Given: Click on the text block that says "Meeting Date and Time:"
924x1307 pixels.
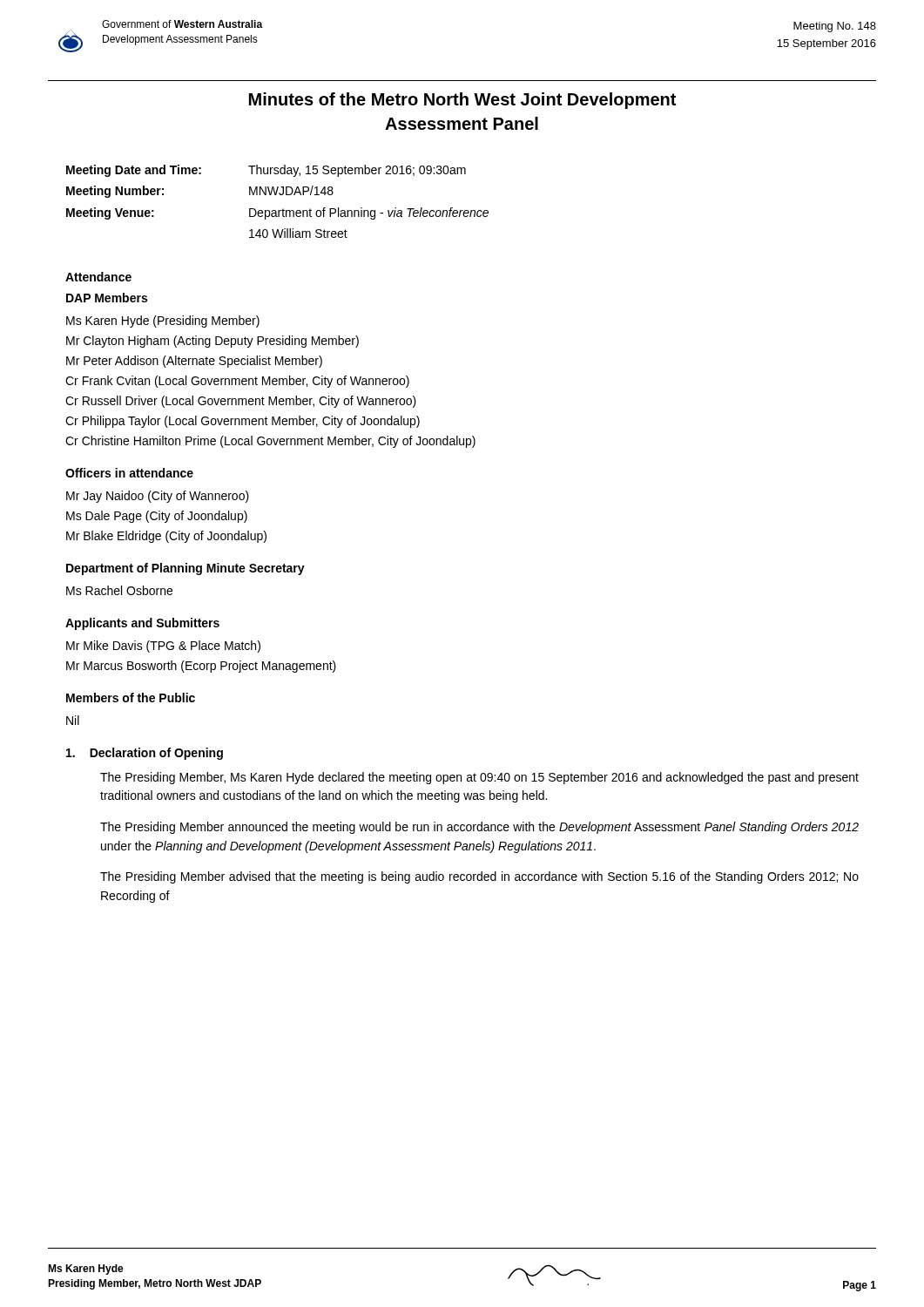Looking at the screenshot, I should point(277,203).
